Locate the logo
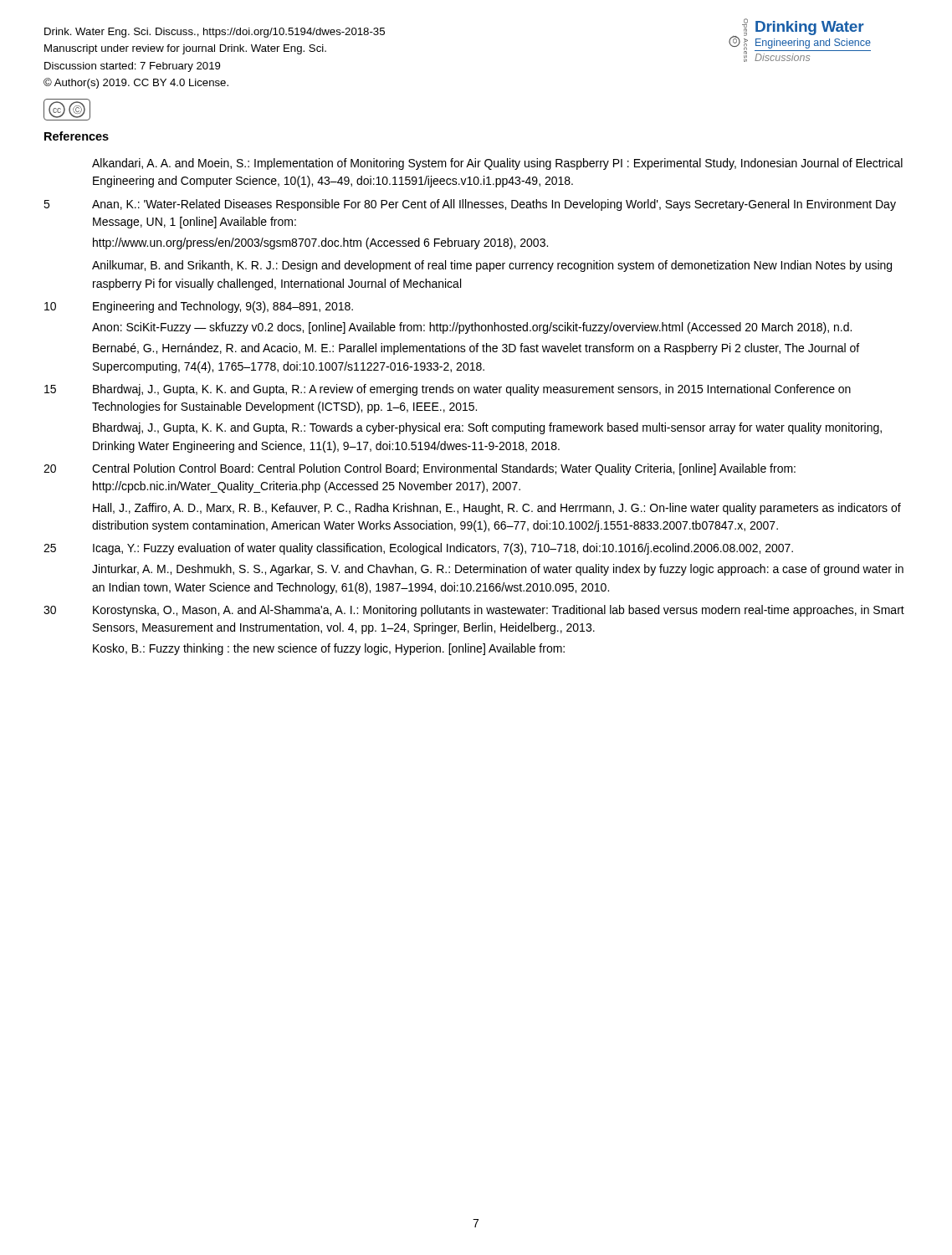This screenshot has height=1255, width=952. coord(819,41)
